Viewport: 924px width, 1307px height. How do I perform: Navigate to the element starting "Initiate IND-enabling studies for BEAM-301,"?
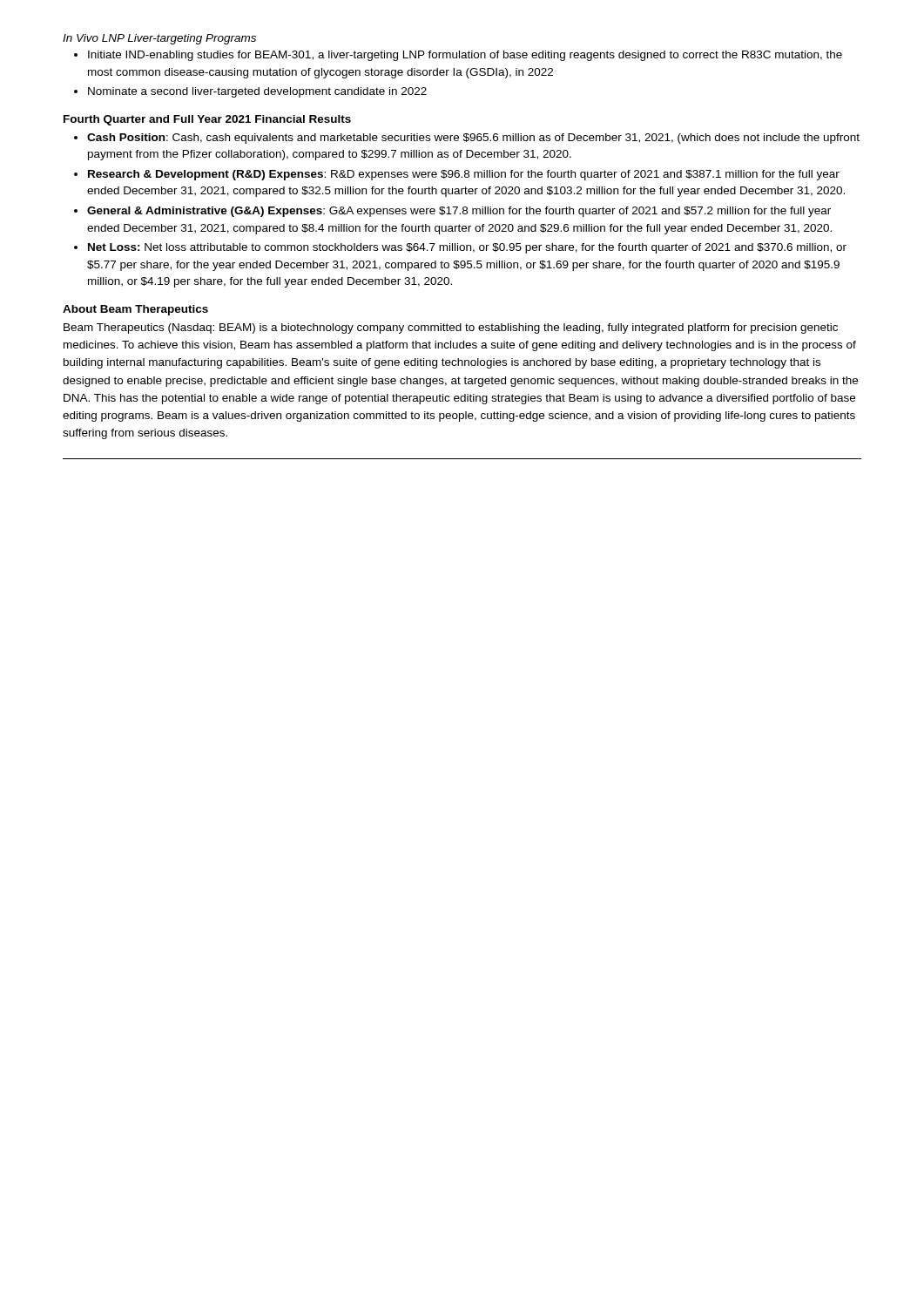point(465,63)
